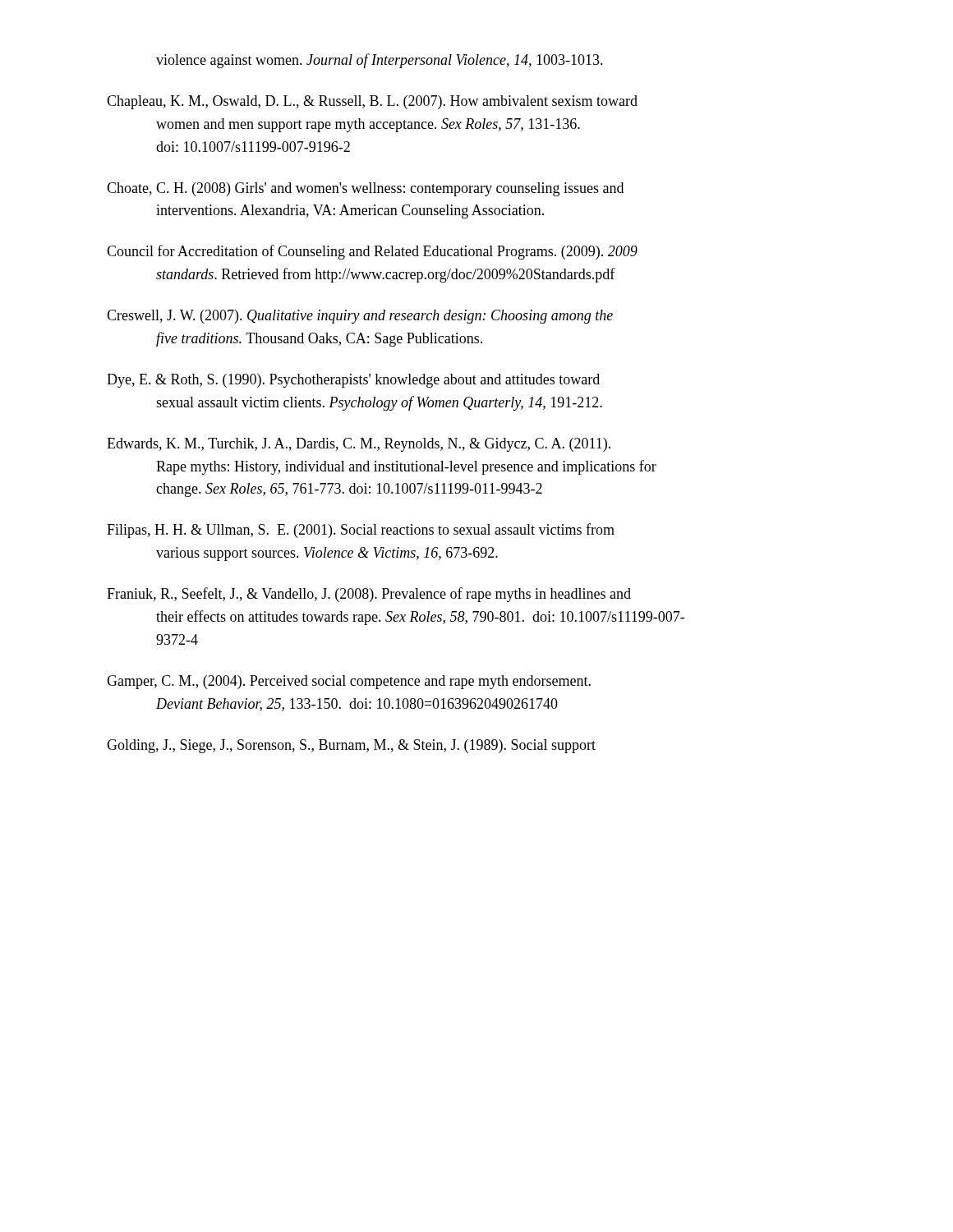Point to the block starting "Golding, J., Siege, J., Sorenson, S., Burnam,"
Viewport: 953px width, 1232px height.
point(481,745)
